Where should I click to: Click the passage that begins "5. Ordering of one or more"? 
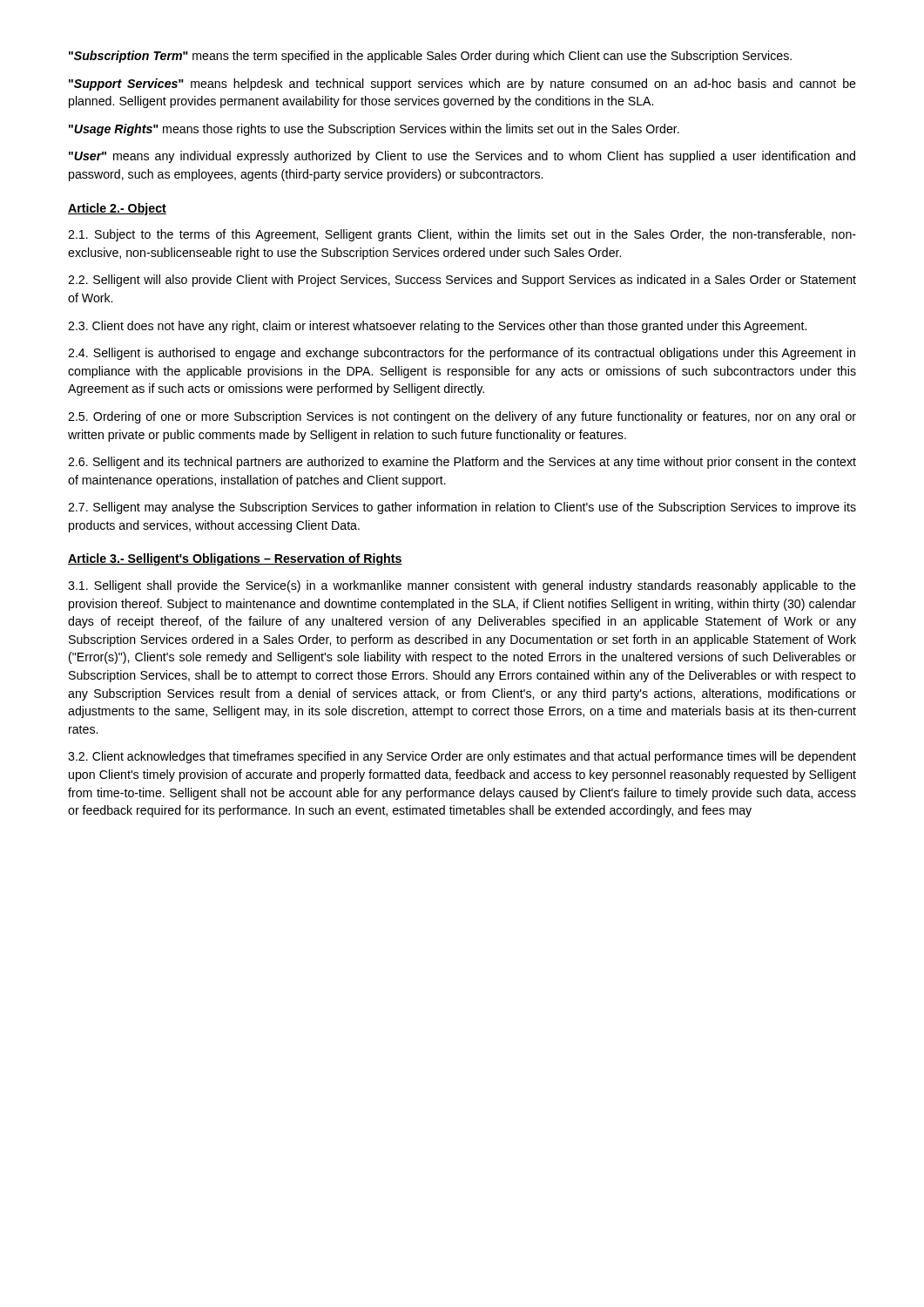(462, 425)
